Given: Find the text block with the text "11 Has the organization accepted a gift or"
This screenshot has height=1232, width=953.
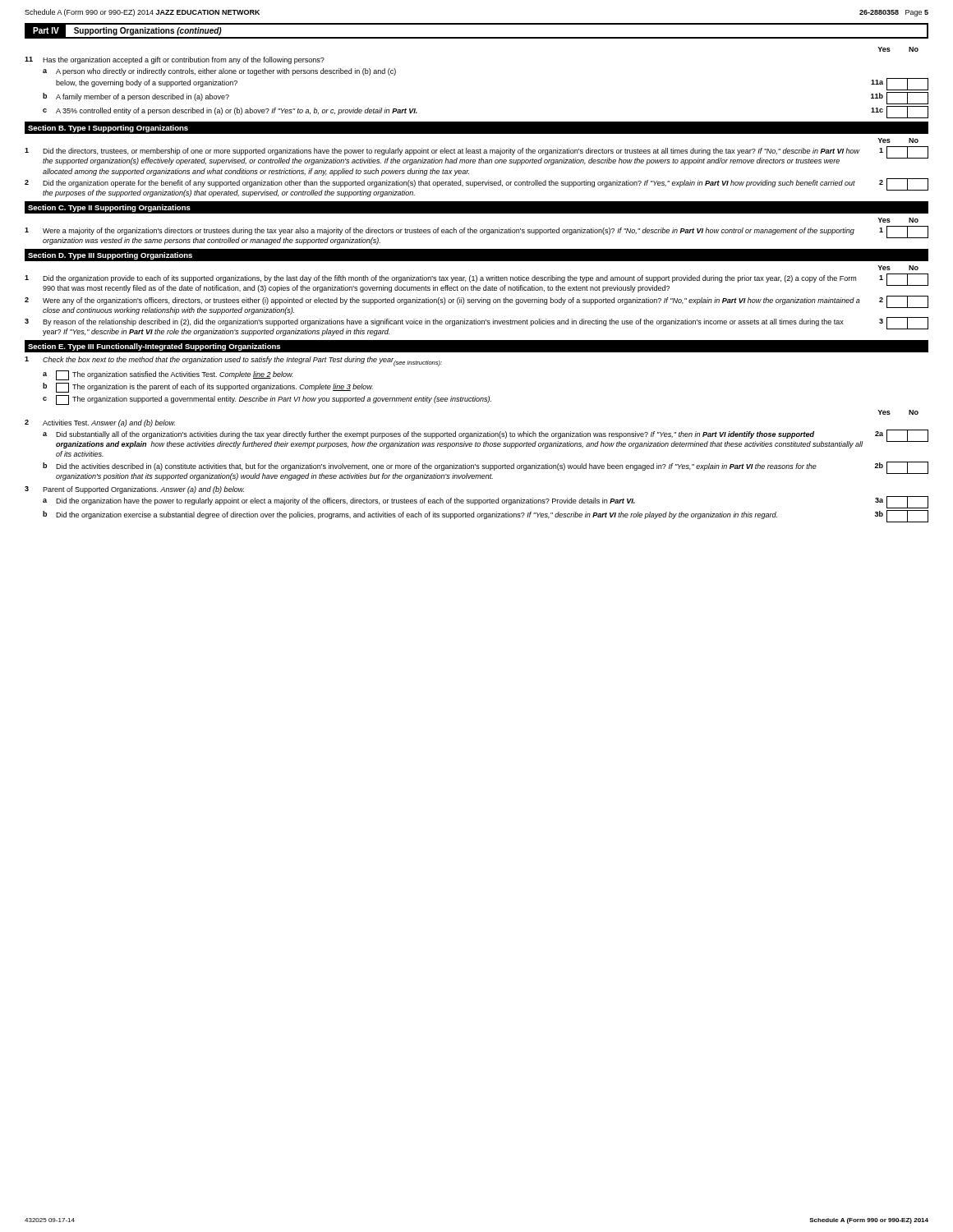Looking at the screenshot, I should coord(175,60).
